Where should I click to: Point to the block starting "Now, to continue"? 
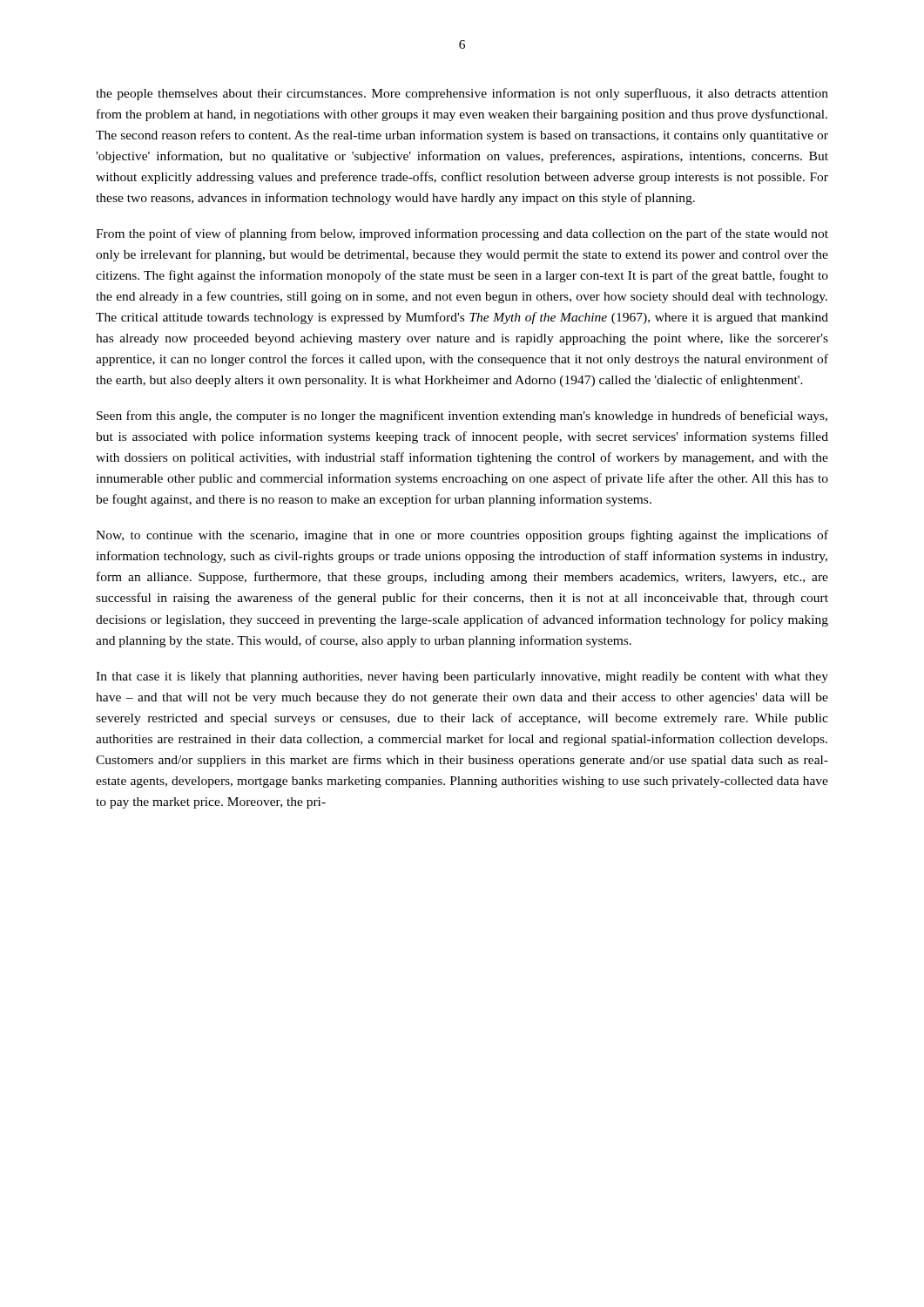(x=462, y=587)
